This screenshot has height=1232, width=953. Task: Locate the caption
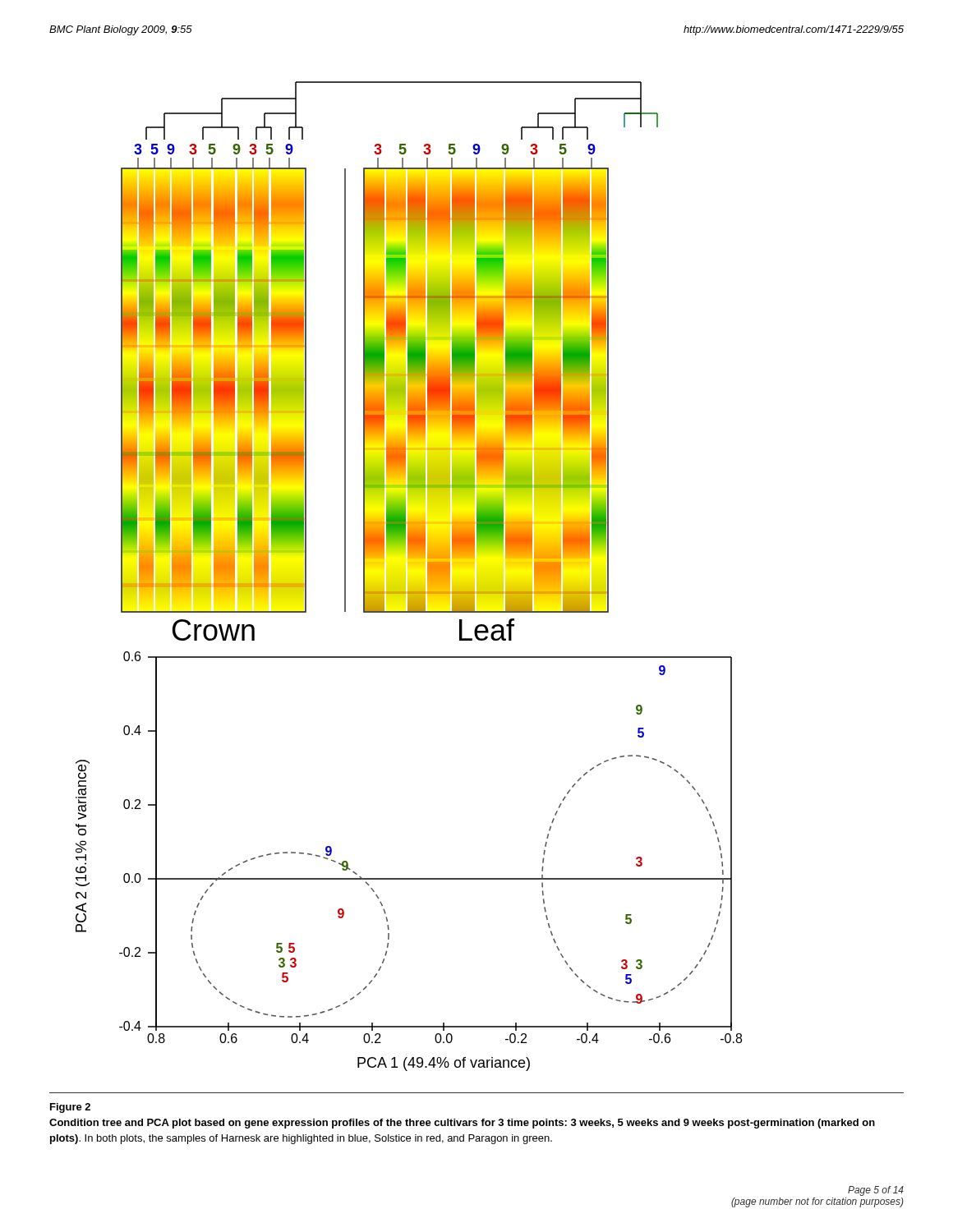click(x=476, y=1123)
